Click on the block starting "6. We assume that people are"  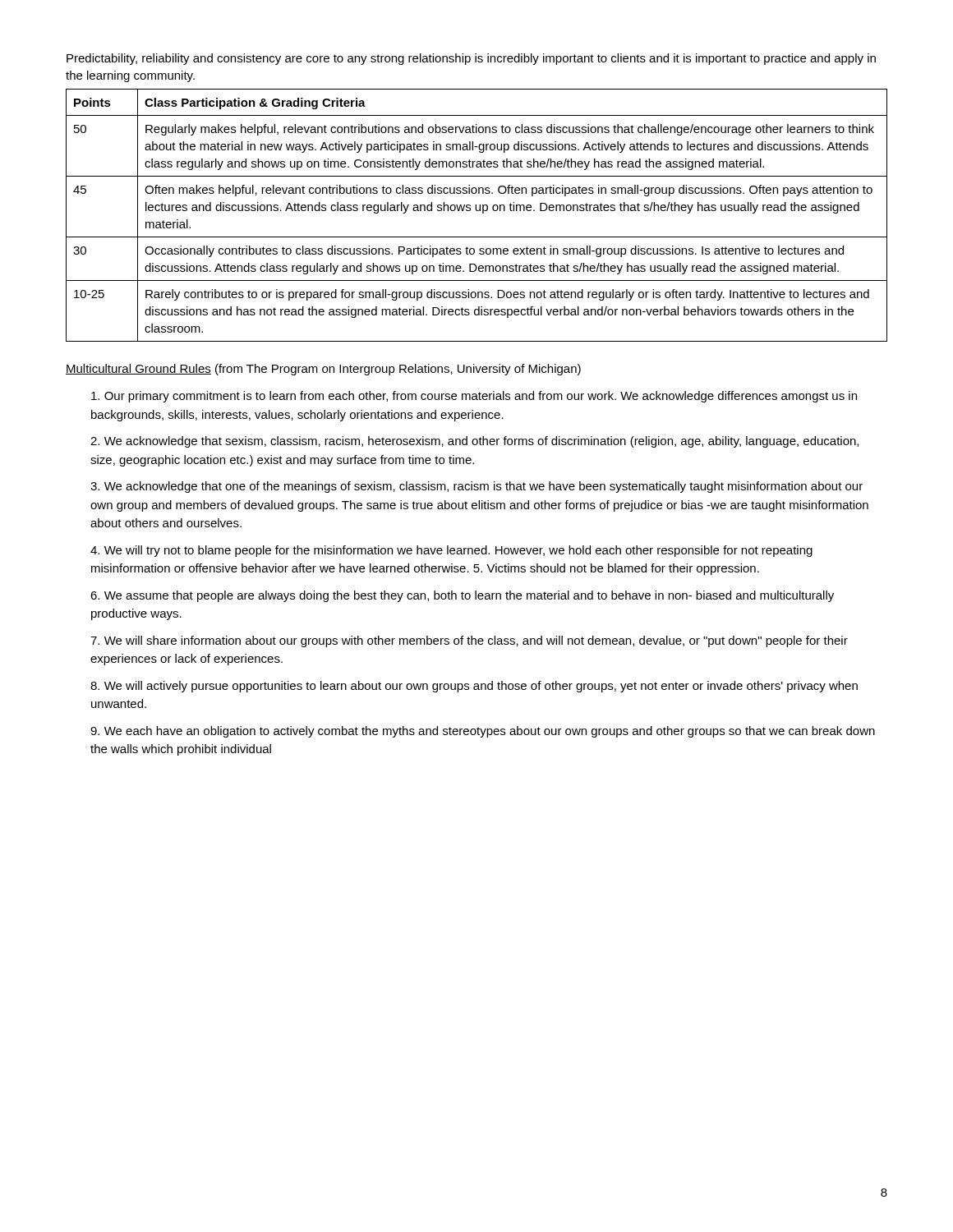[x=489, y=605]
